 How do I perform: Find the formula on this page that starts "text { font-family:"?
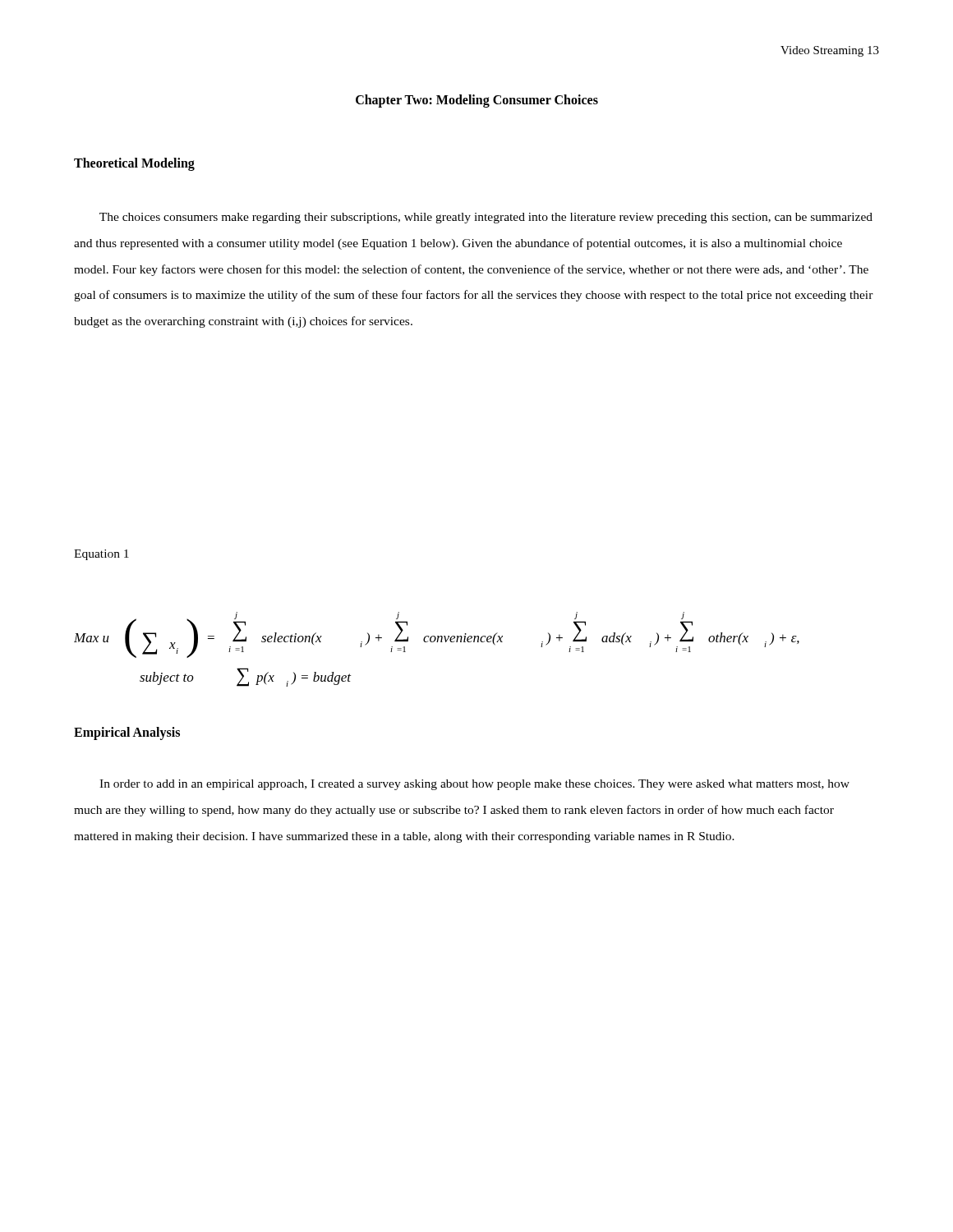[476, 637]
